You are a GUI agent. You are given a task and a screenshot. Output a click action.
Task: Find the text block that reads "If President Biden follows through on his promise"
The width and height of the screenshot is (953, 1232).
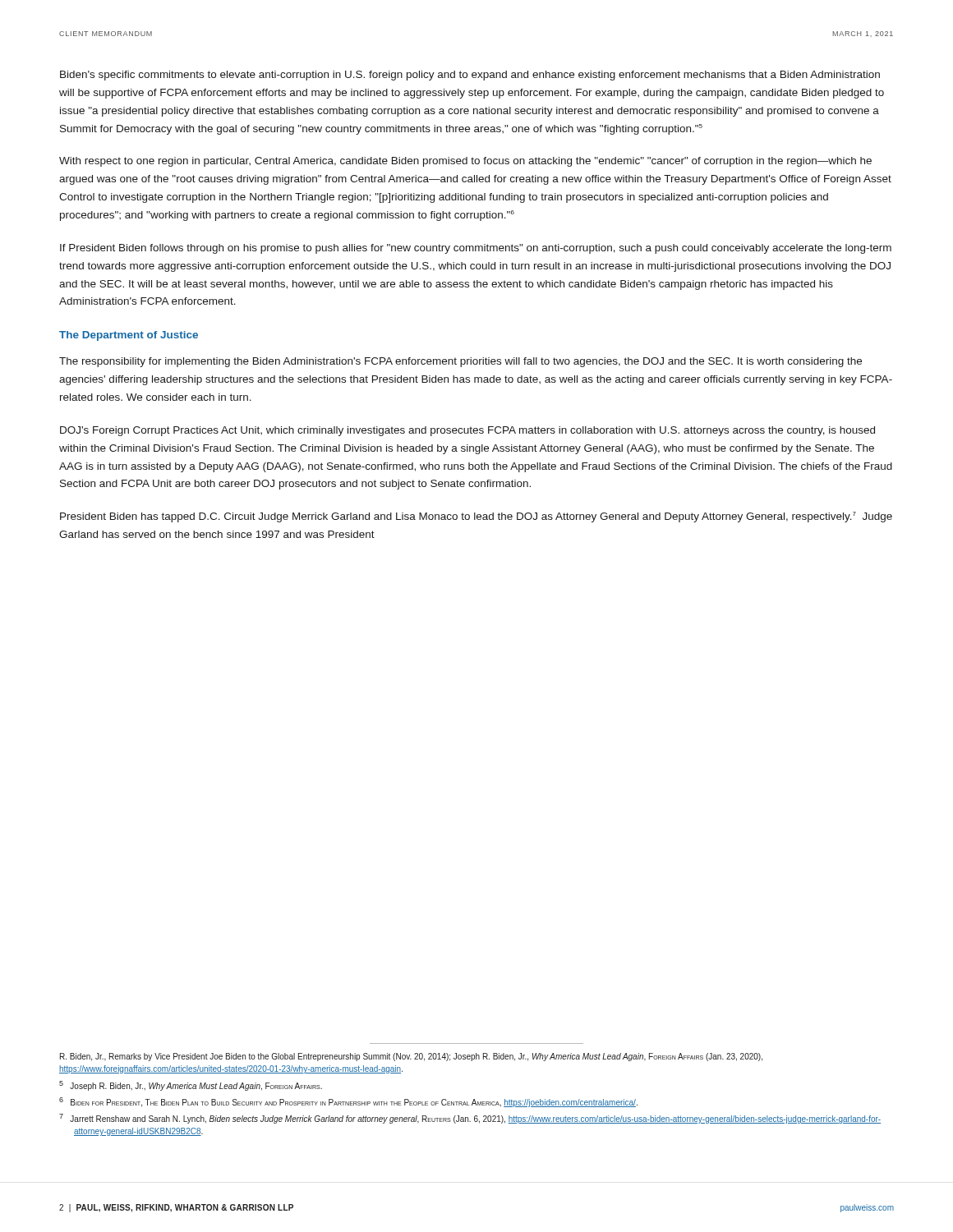click(x=476, y=274)
